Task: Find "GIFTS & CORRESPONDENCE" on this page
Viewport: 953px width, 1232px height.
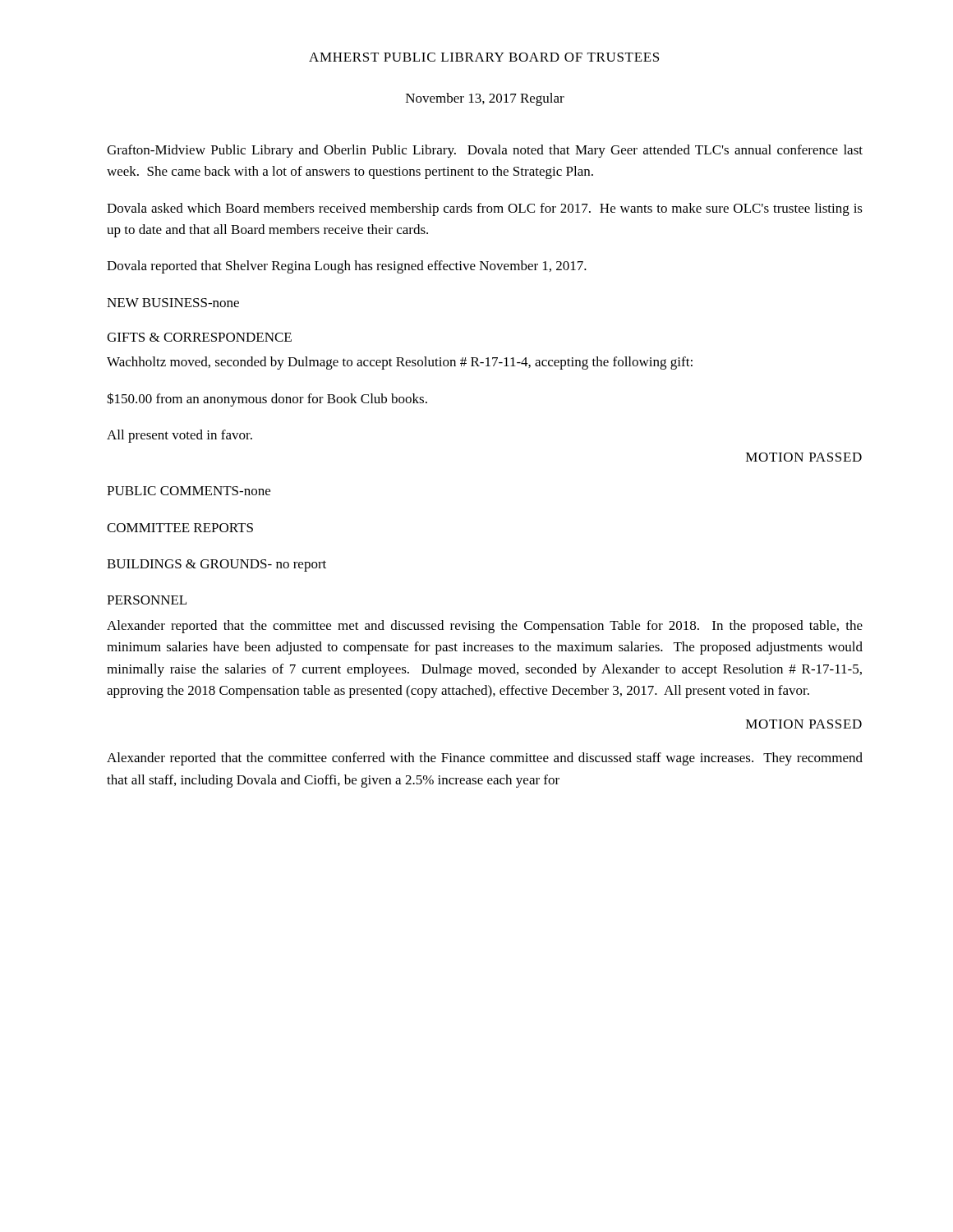Action: pyautogui.click(x=200, y=337)
